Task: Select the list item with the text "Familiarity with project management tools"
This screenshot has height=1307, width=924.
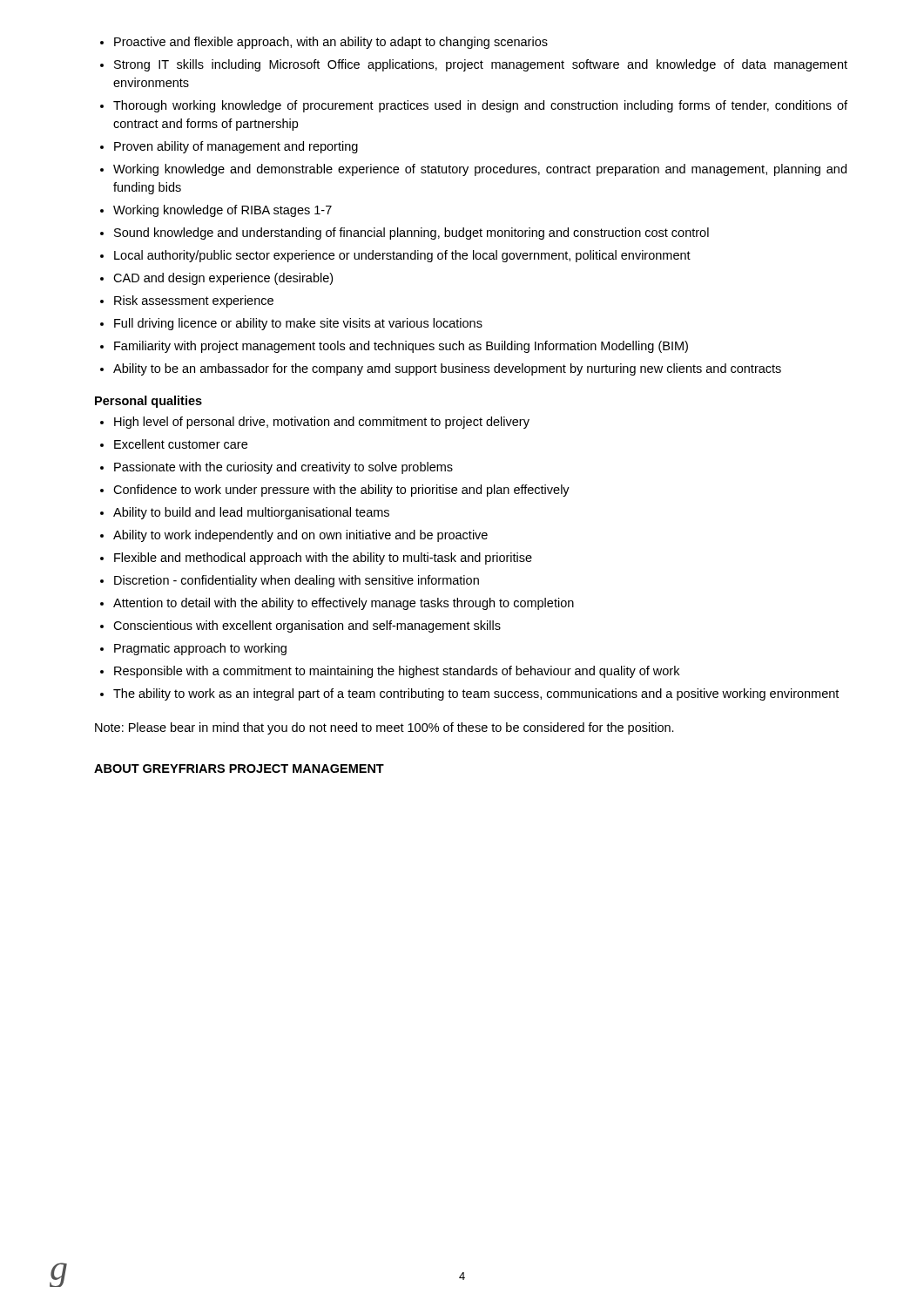Action: coord(480,347)
